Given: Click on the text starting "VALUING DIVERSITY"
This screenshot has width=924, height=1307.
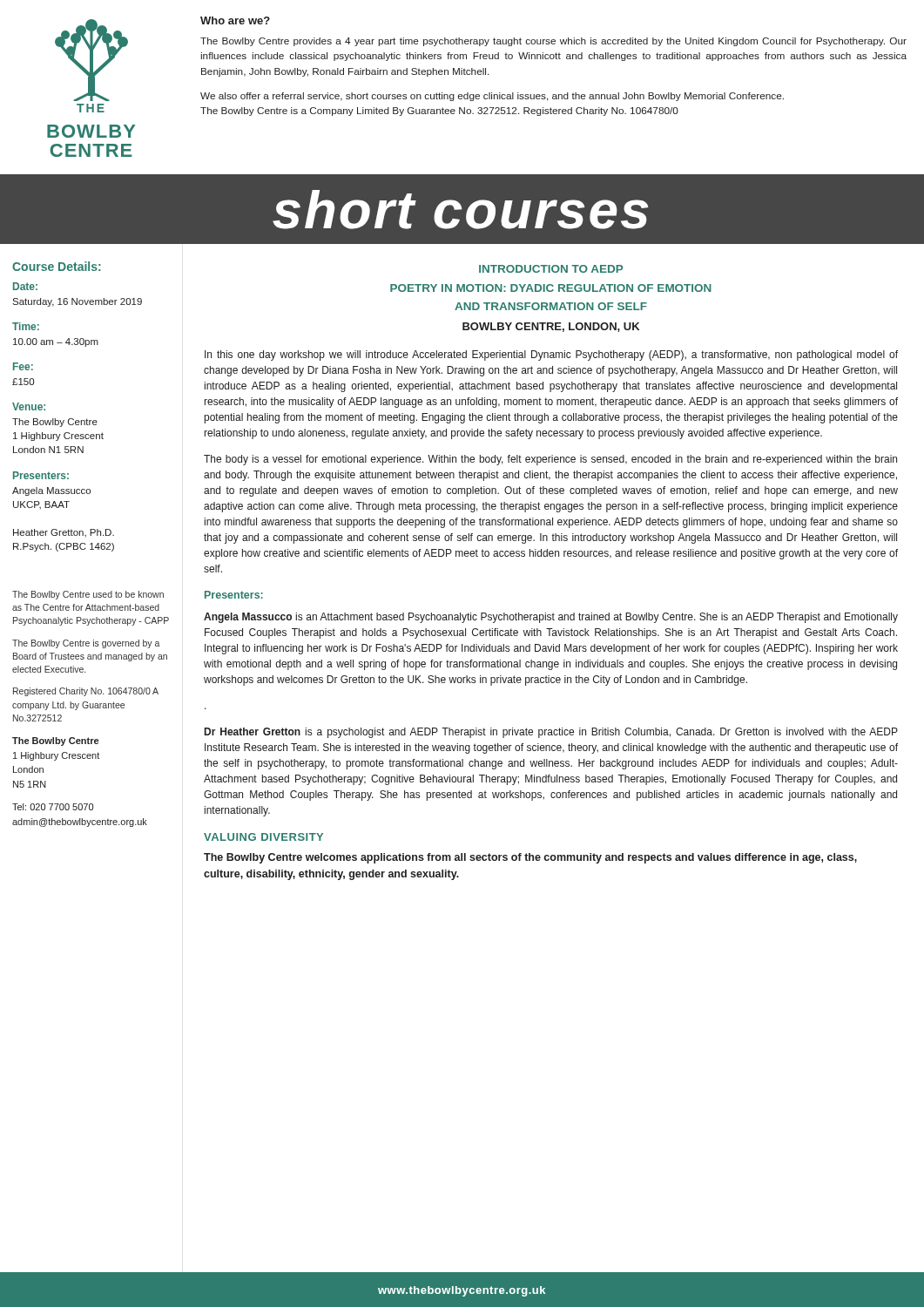Looking at the screenshot, I should (x=264, y=837).
